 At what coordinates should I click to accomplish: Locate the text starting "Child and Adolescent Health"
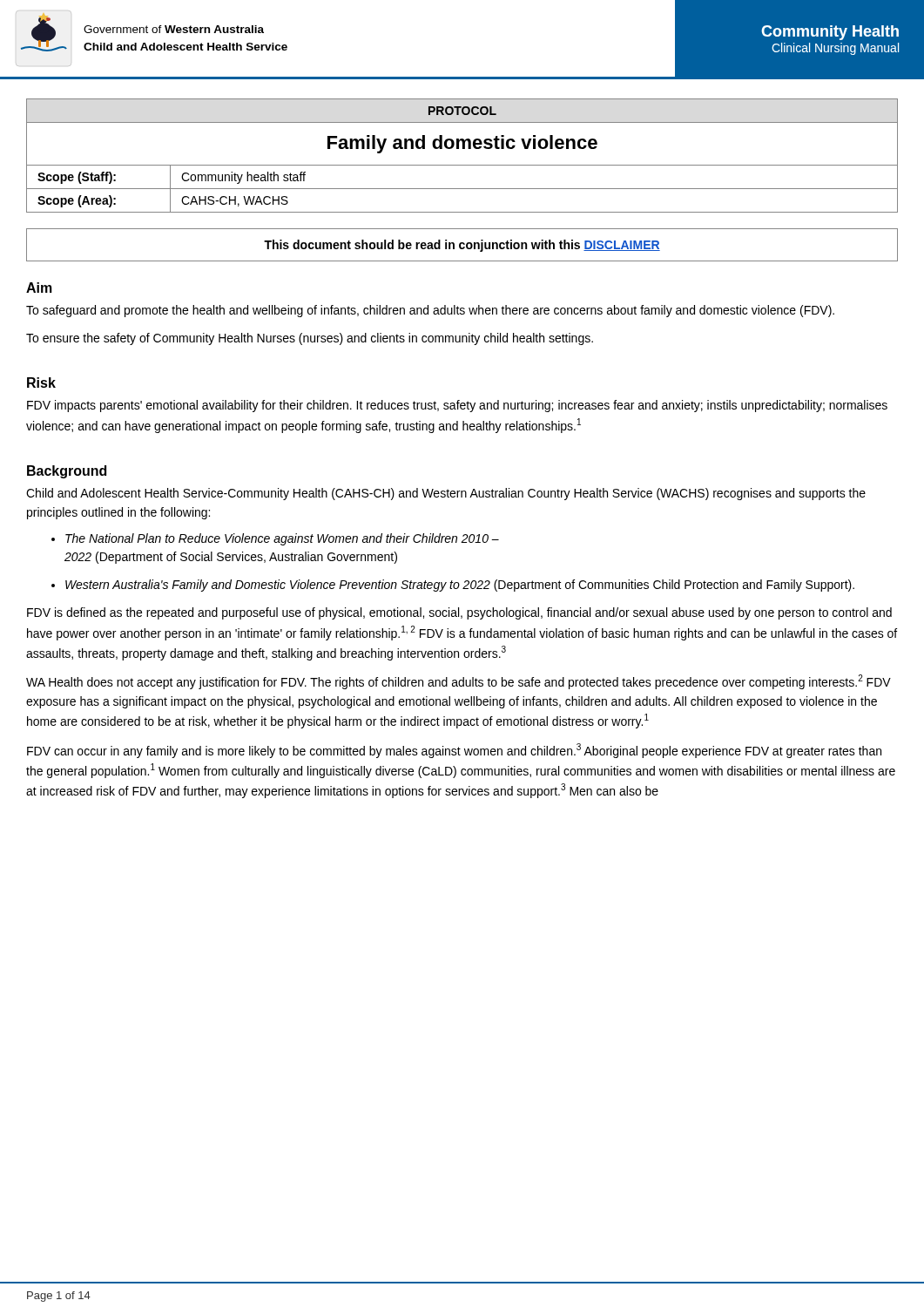click(x=446, y=503)
